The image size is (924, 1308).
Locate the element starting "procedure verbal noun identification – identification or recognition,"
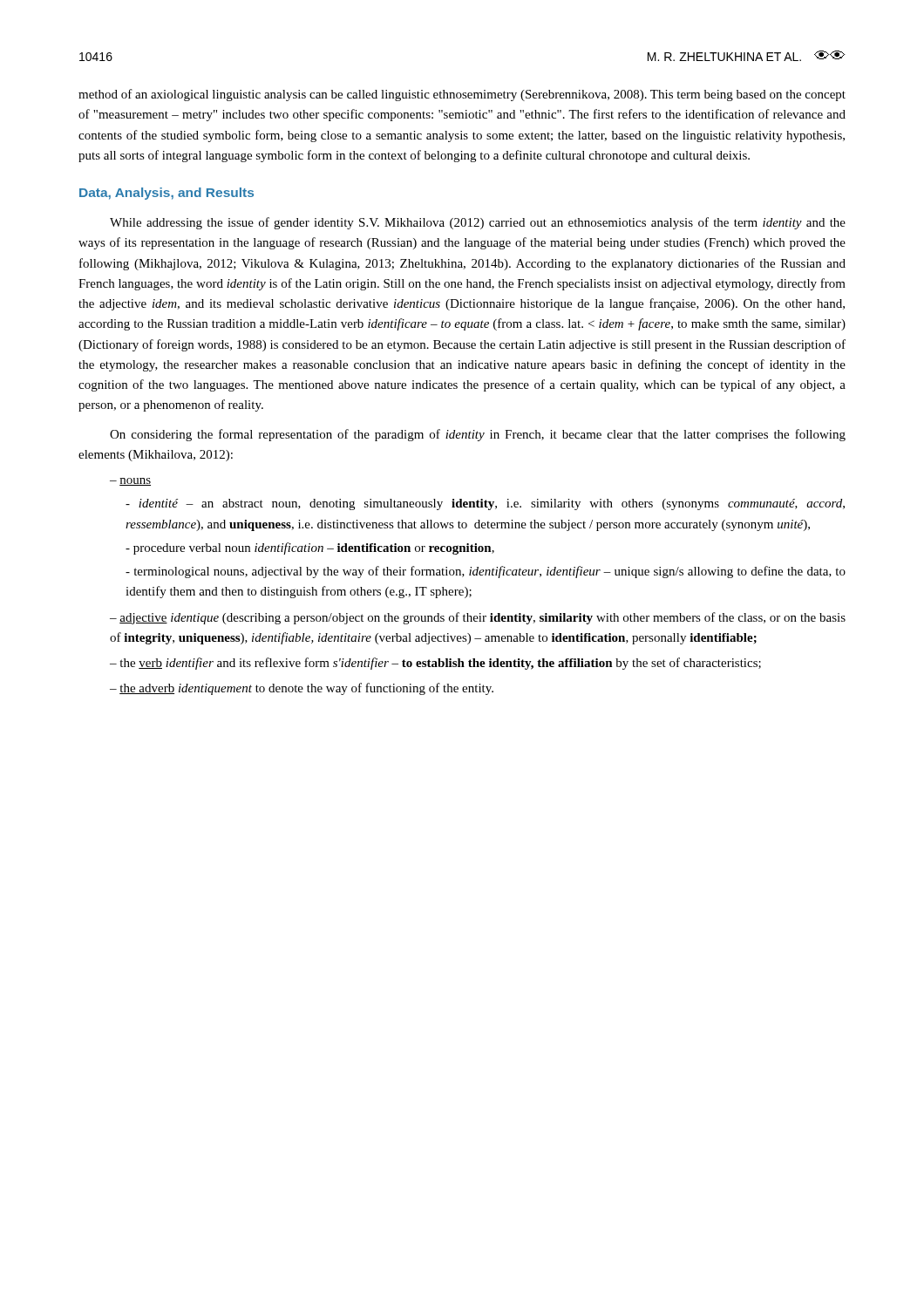(310, 547)
